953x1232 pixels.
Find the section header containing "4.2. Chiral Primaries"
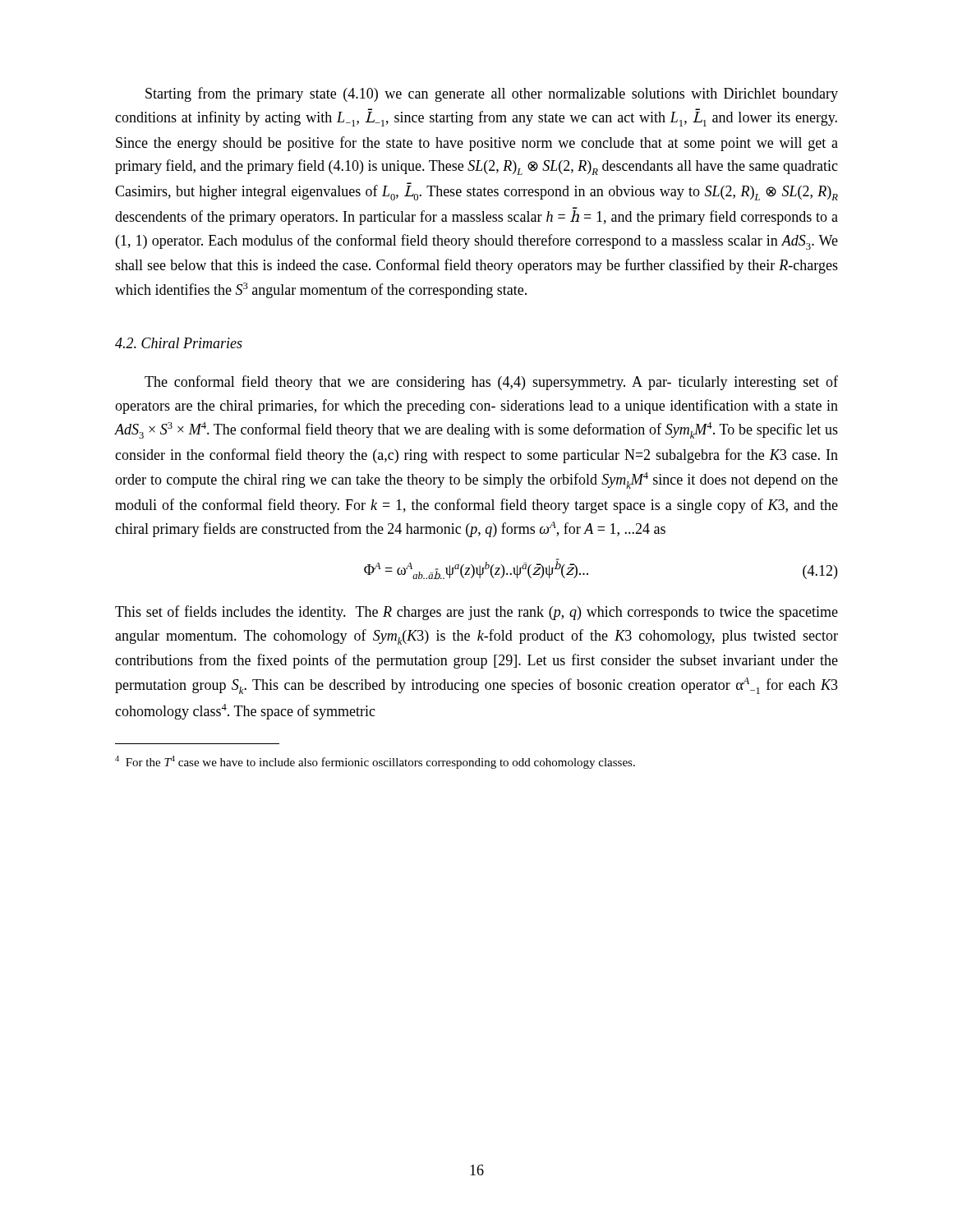[x=179, y=343]
